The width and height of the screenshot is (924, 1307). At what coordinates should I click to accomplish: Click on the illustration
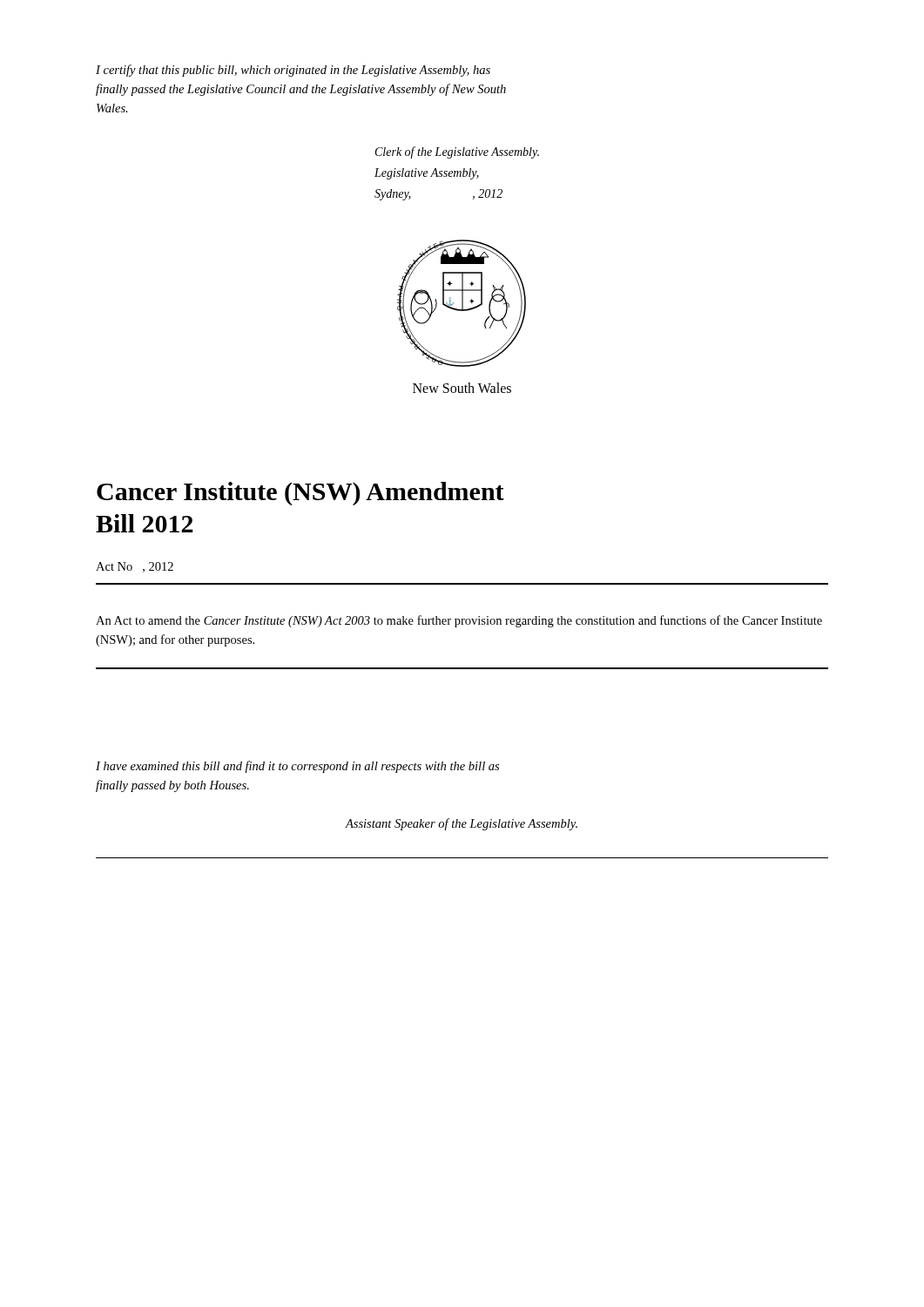point(462,305)
